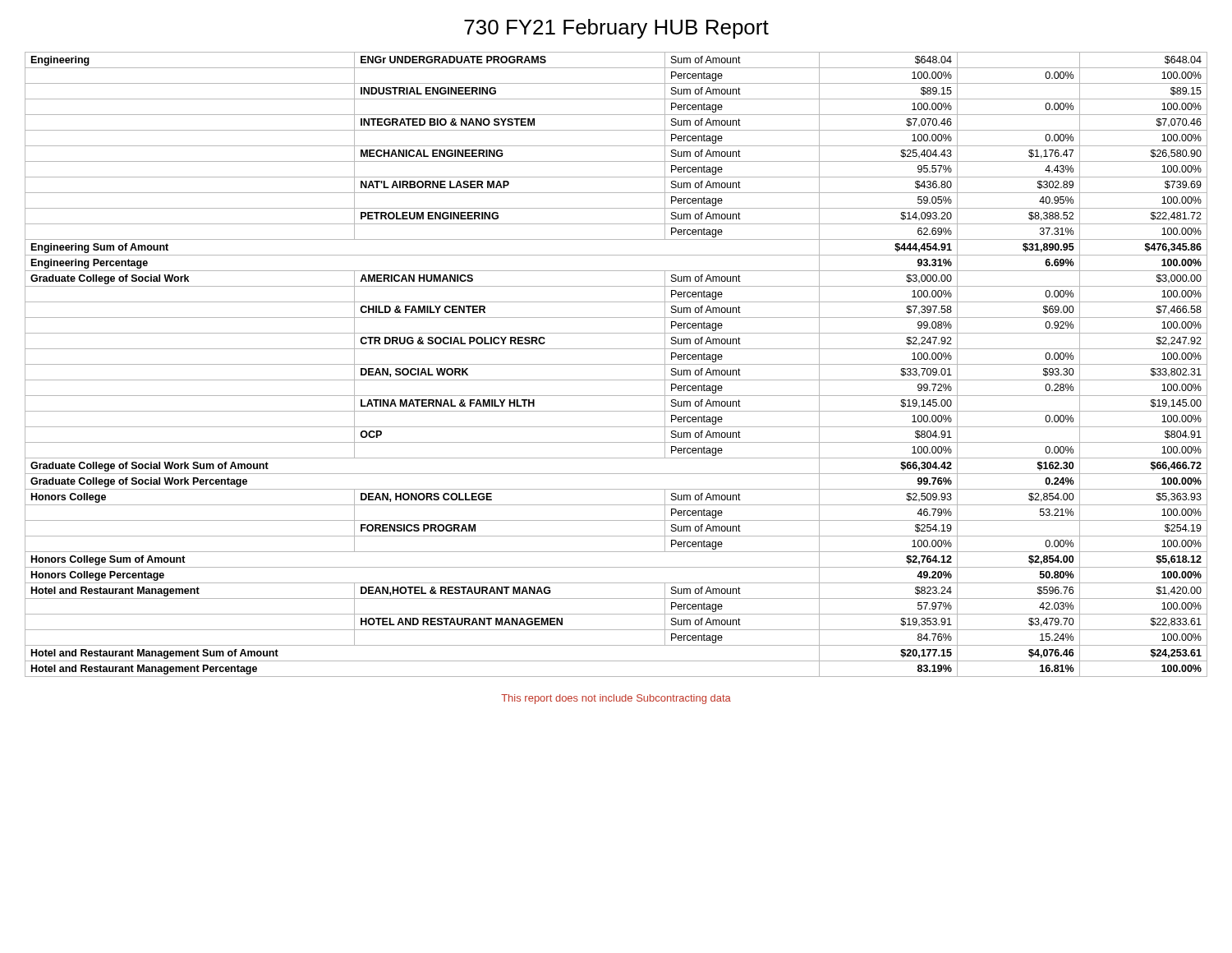The width and height of the screenshot is (1232, 953).
Task: Where does it say "730 FY21 February HUB Report"?
Action: tap(616, 27)
